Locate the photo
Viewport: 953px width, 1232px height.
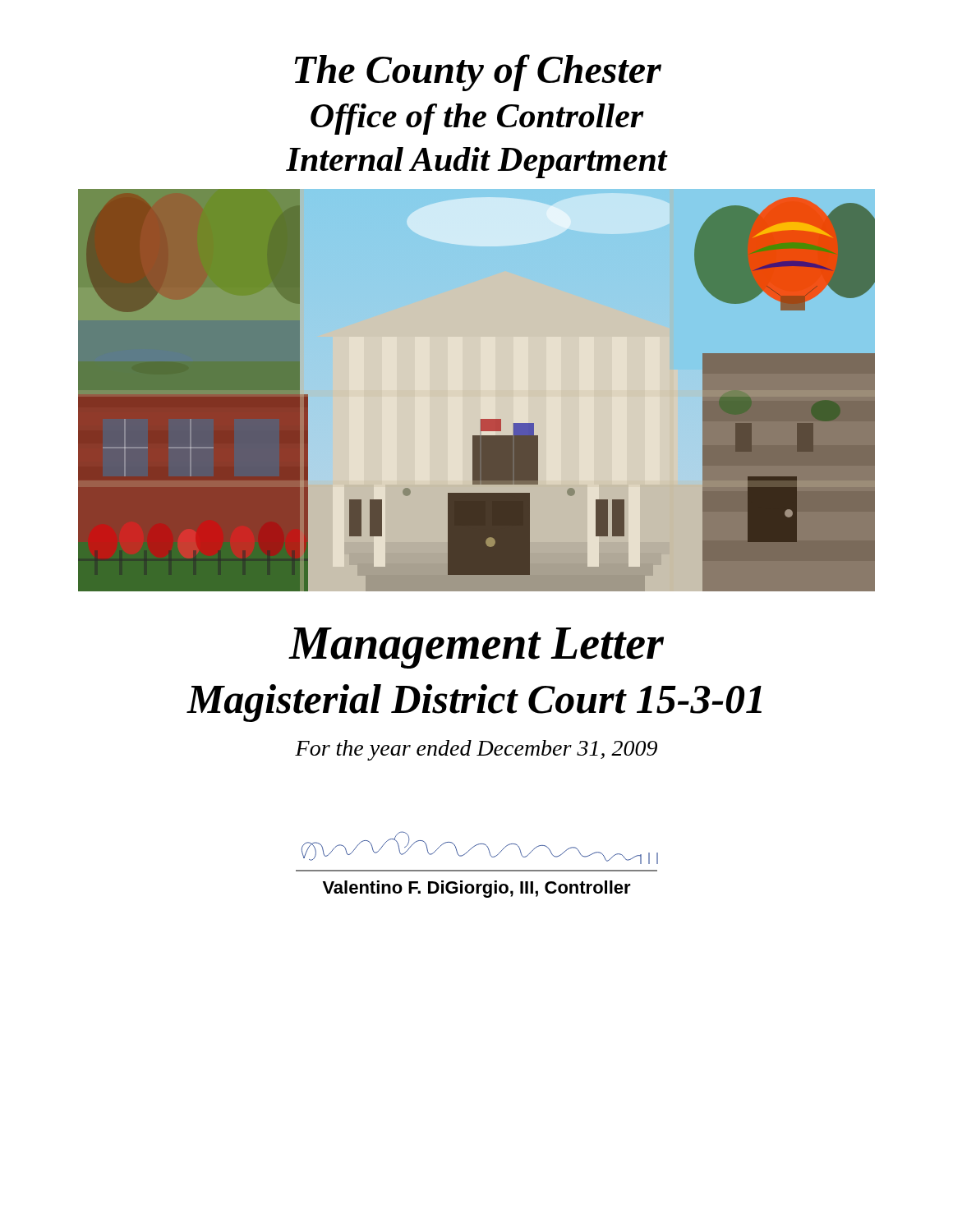click(x=476, y=390)
